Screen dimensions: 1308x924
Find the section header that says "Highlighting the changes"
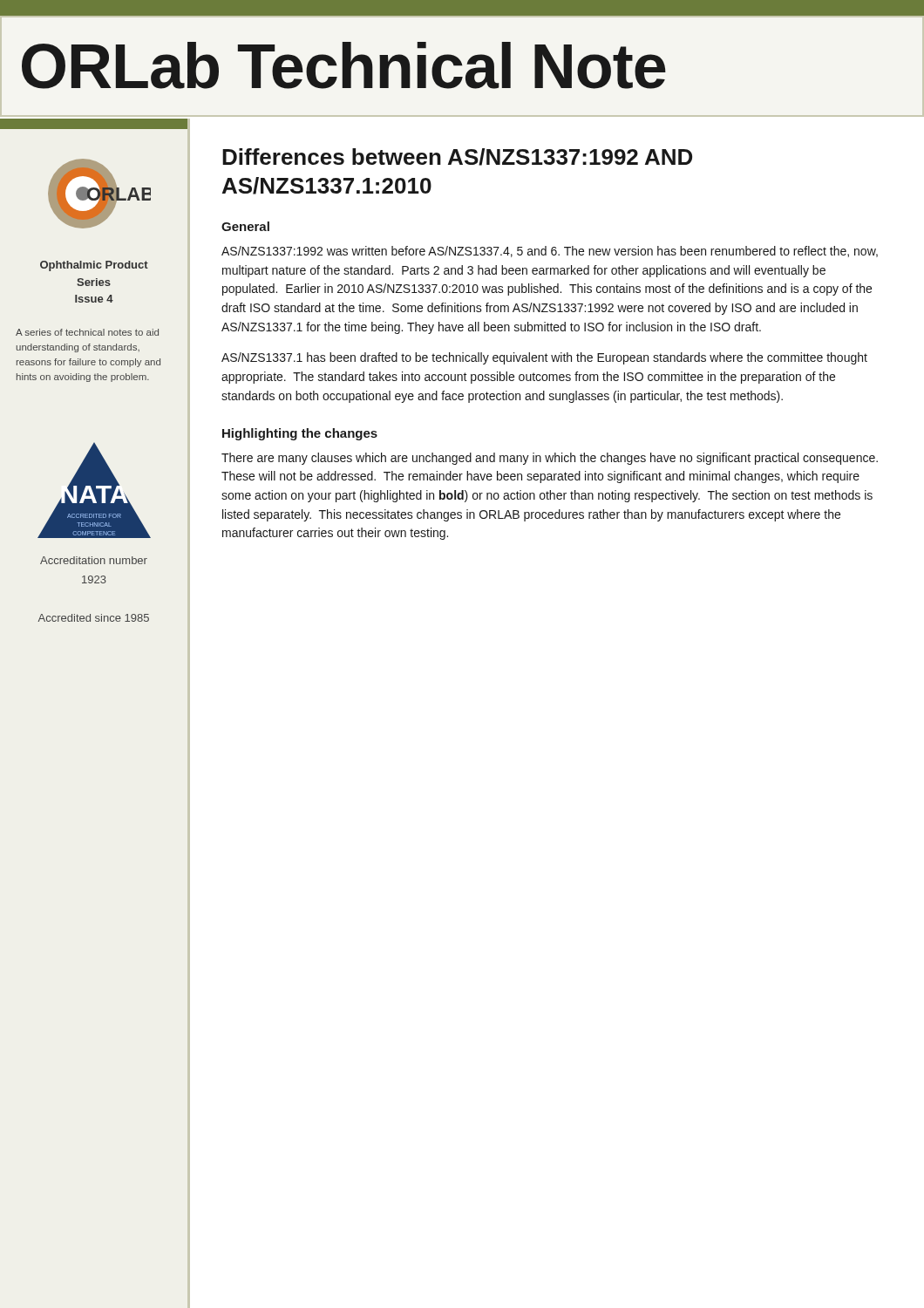[x=300, y=432]
